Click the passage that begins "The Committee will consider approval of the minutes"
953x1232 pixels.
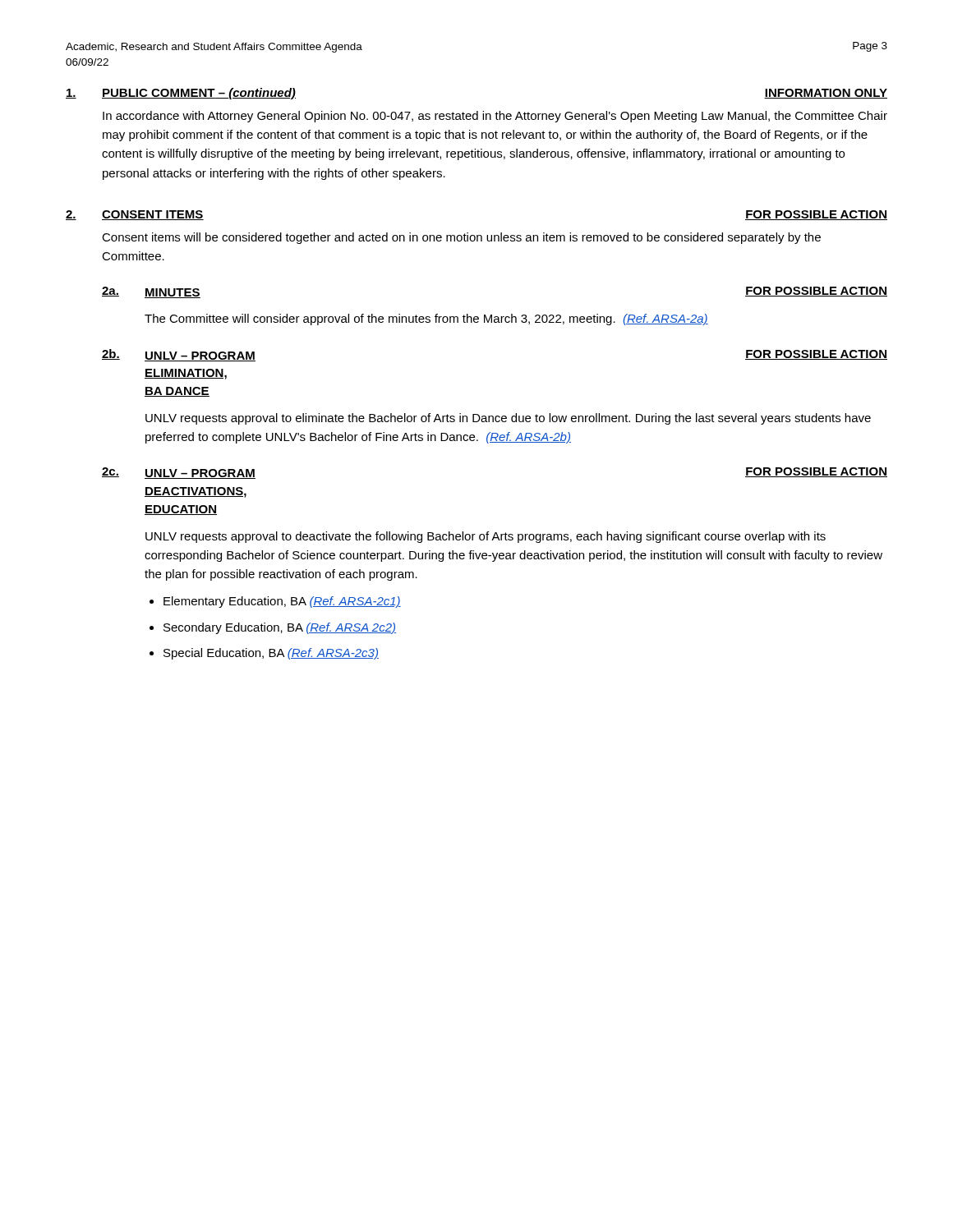(x=426, y=319)
